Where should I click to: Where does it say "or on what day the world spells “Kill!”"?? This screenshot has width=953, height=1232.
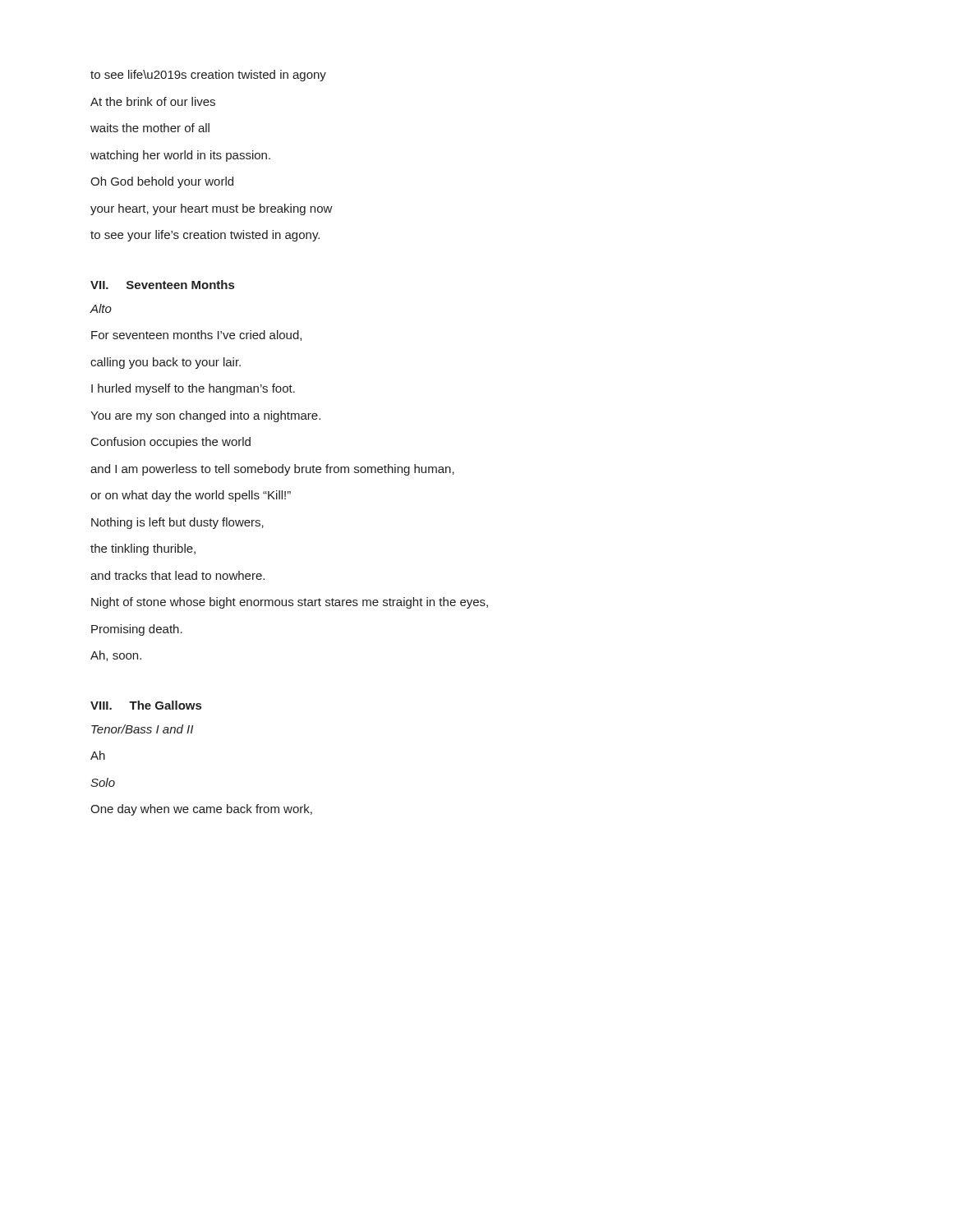click(191, 496)
